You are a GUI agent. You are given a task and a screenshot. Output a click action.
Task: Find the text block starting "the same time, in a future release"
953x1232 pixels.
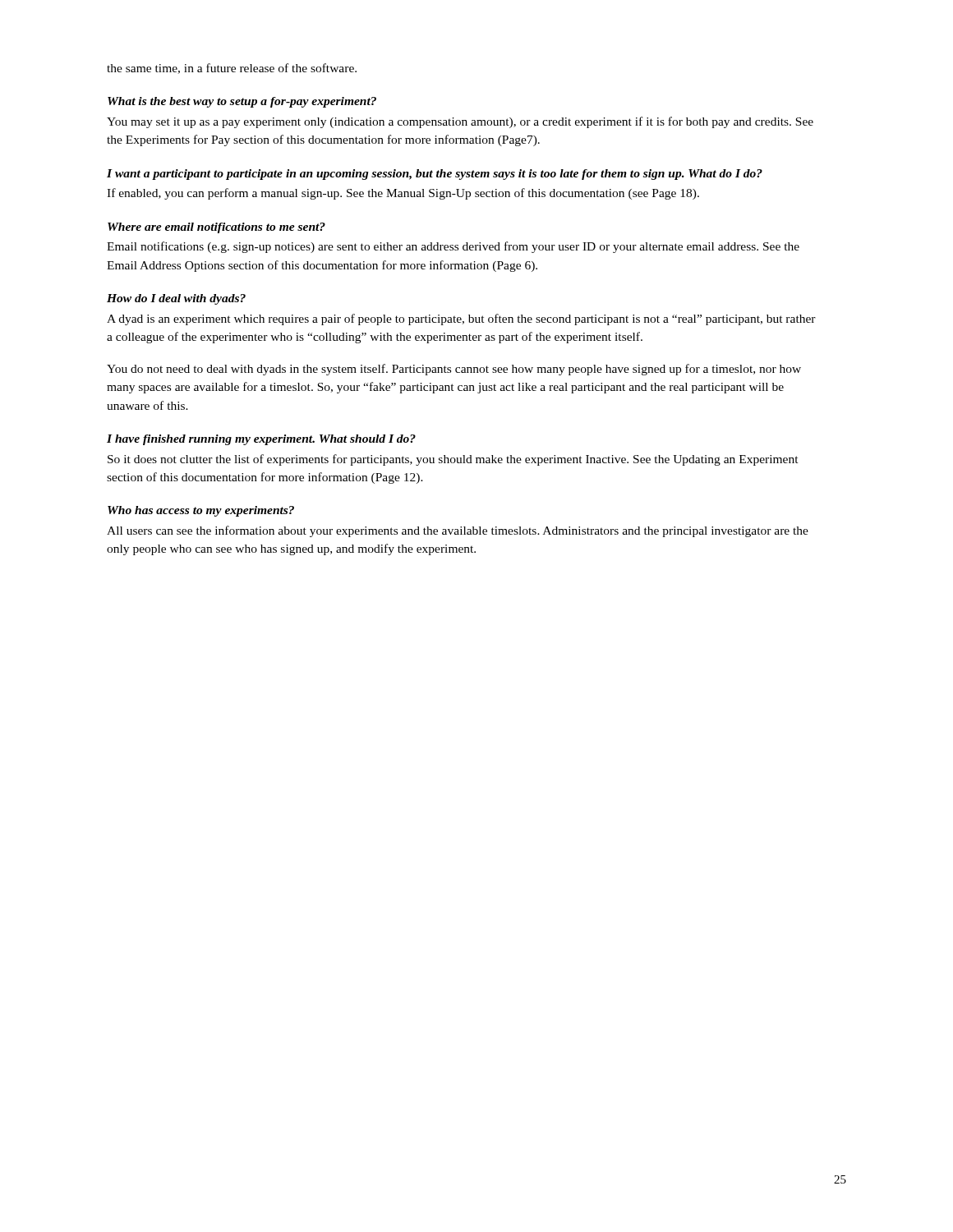pos(232,69)
